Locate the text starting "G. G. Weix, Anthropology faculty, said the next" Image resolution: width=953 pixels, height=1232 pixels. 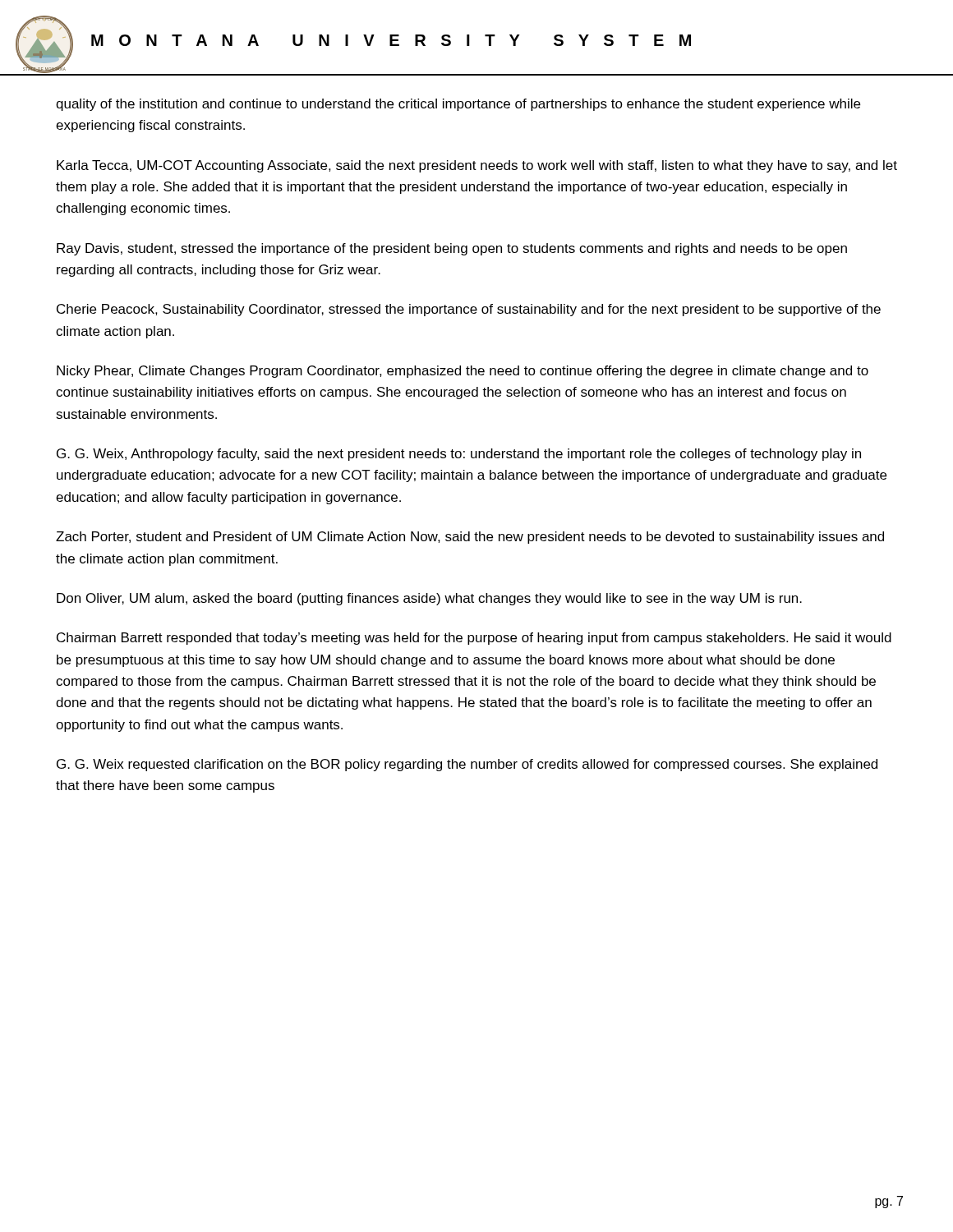[x=471, y=476]
